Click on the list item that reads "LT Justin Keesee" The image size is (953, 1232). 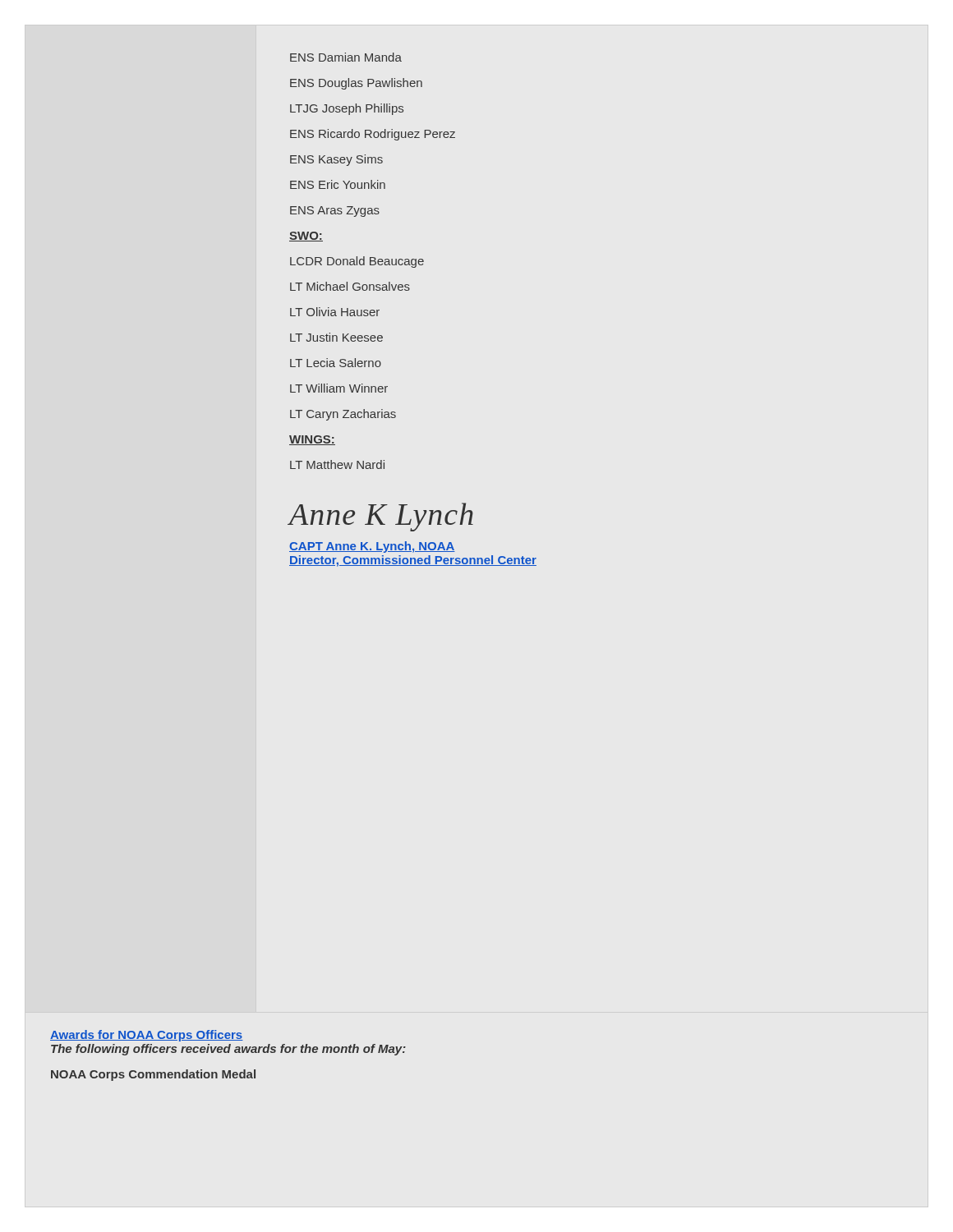336,337
